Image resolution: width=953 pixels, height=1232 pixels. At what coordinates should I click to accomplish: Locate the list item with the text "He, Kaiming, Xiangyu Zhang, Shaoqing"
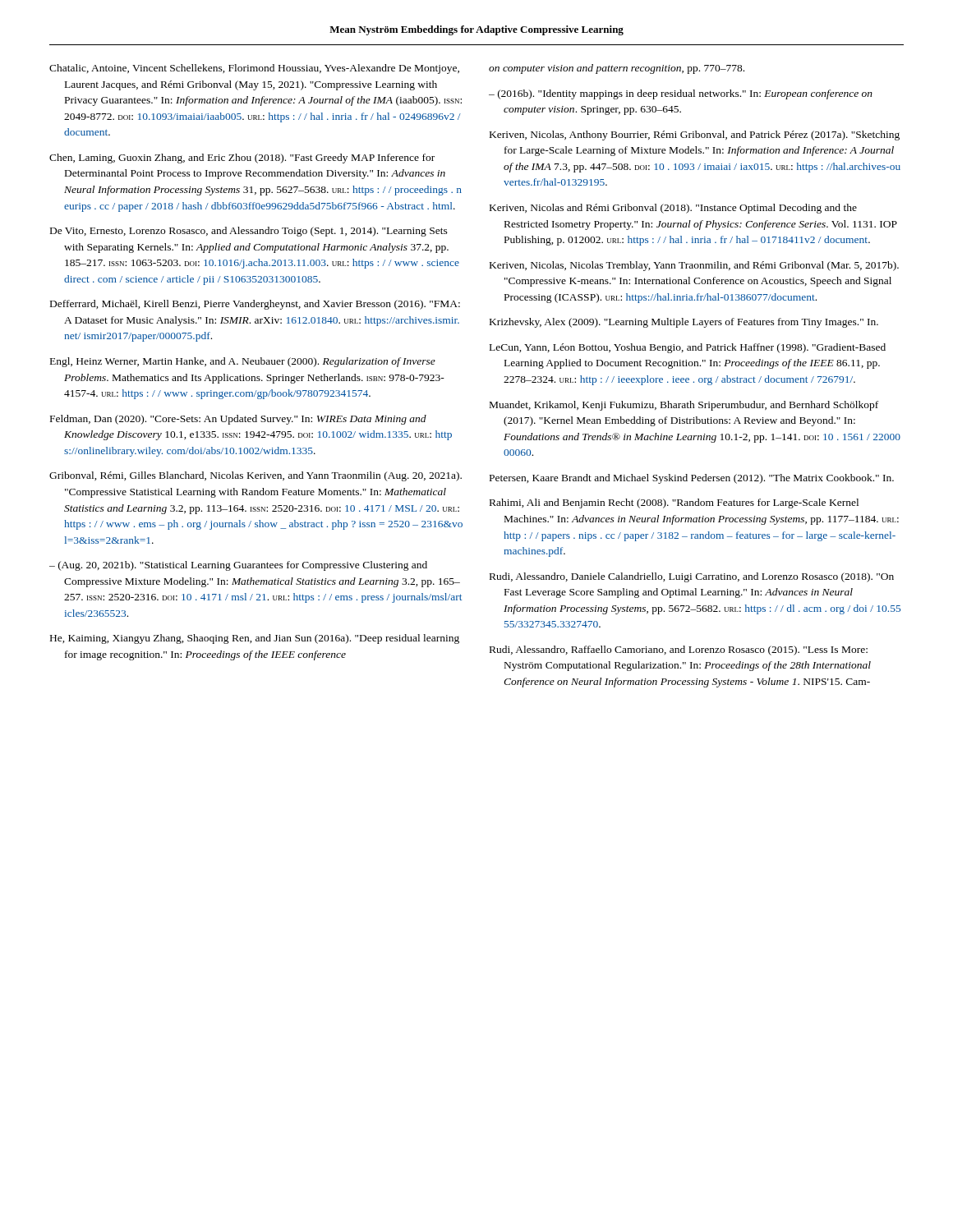(254, 646)
